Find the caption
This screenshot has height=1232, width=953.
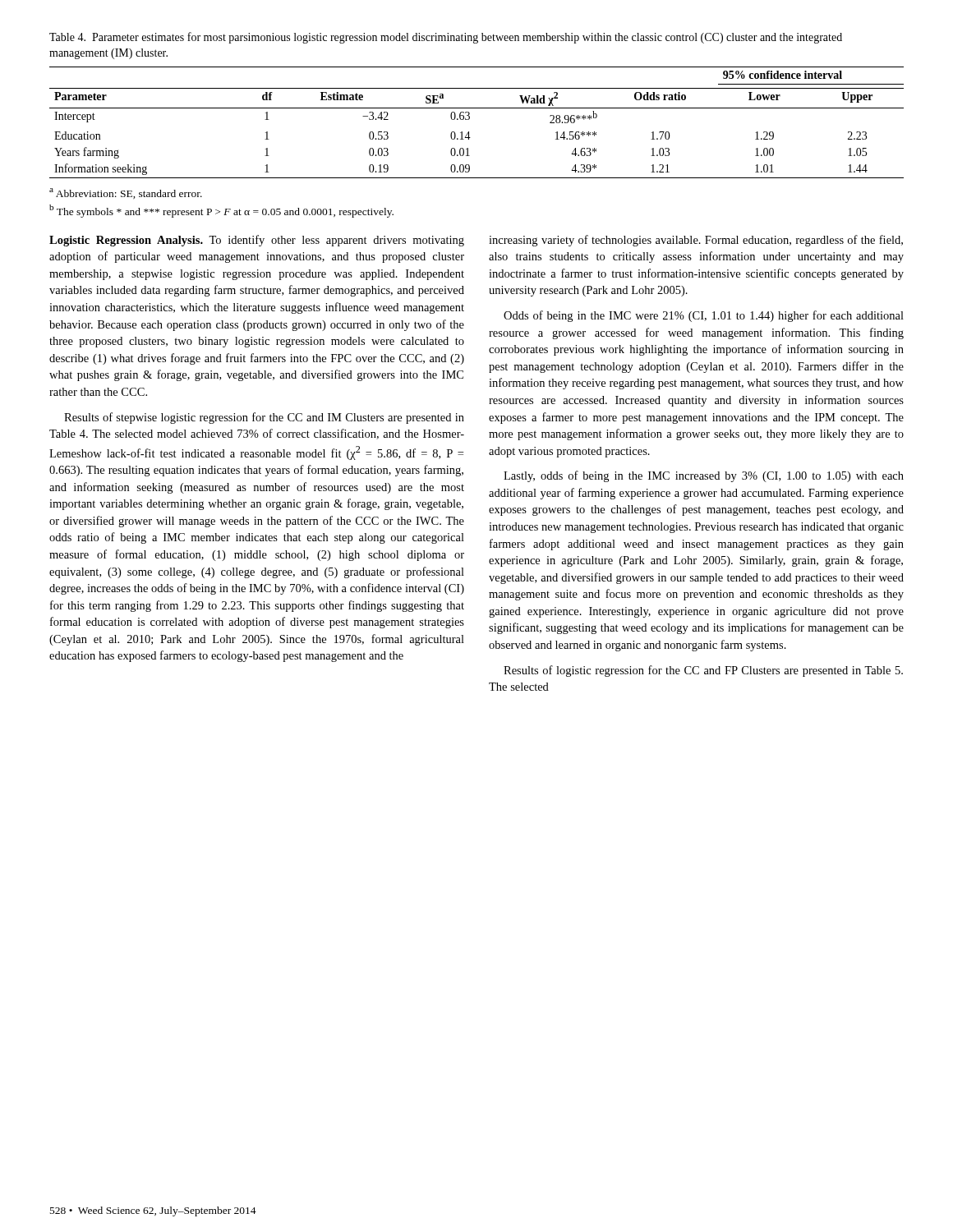(446, 45)
